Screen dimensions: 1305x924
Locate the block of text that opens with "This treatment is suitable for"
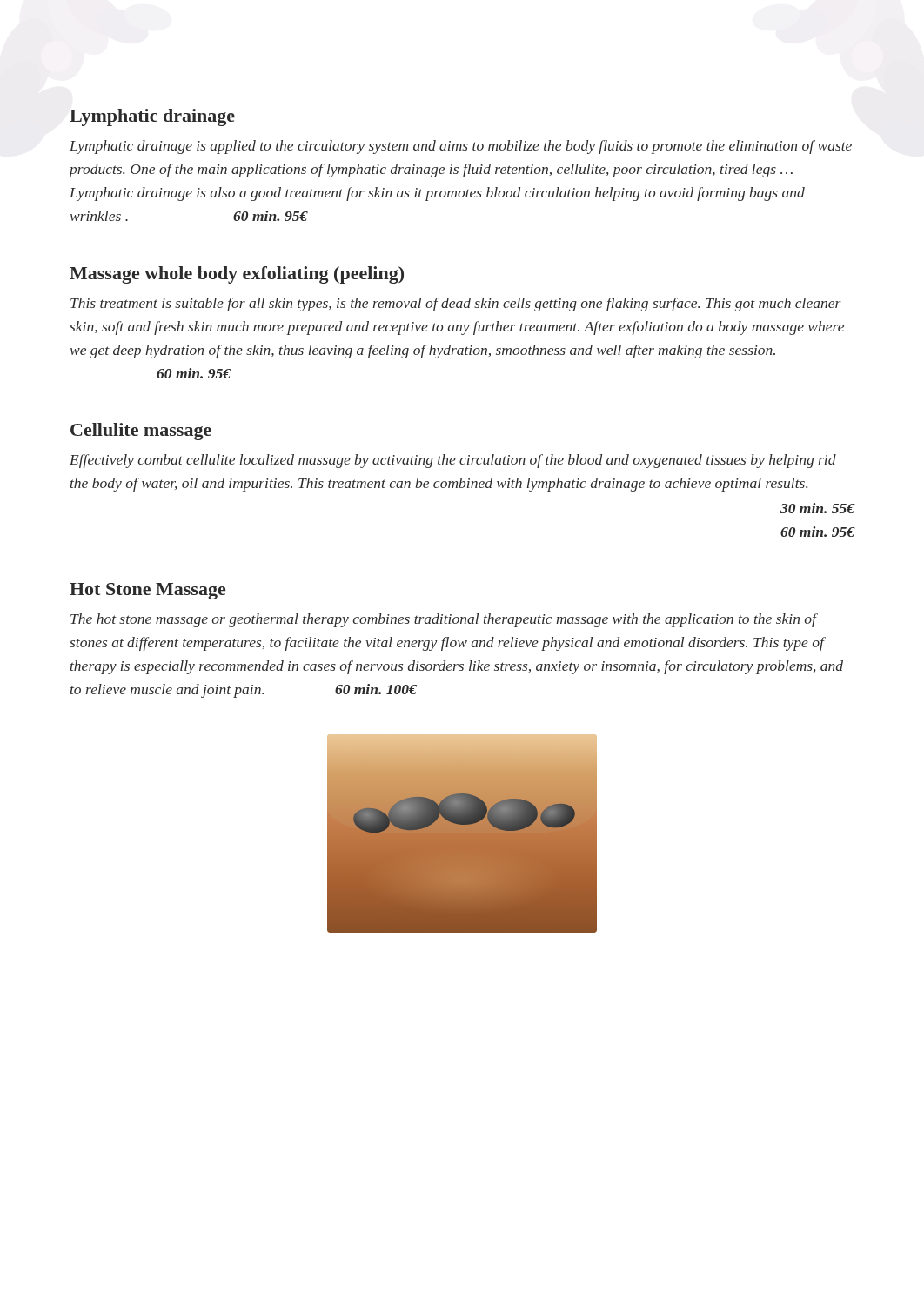tap(457, 338)
